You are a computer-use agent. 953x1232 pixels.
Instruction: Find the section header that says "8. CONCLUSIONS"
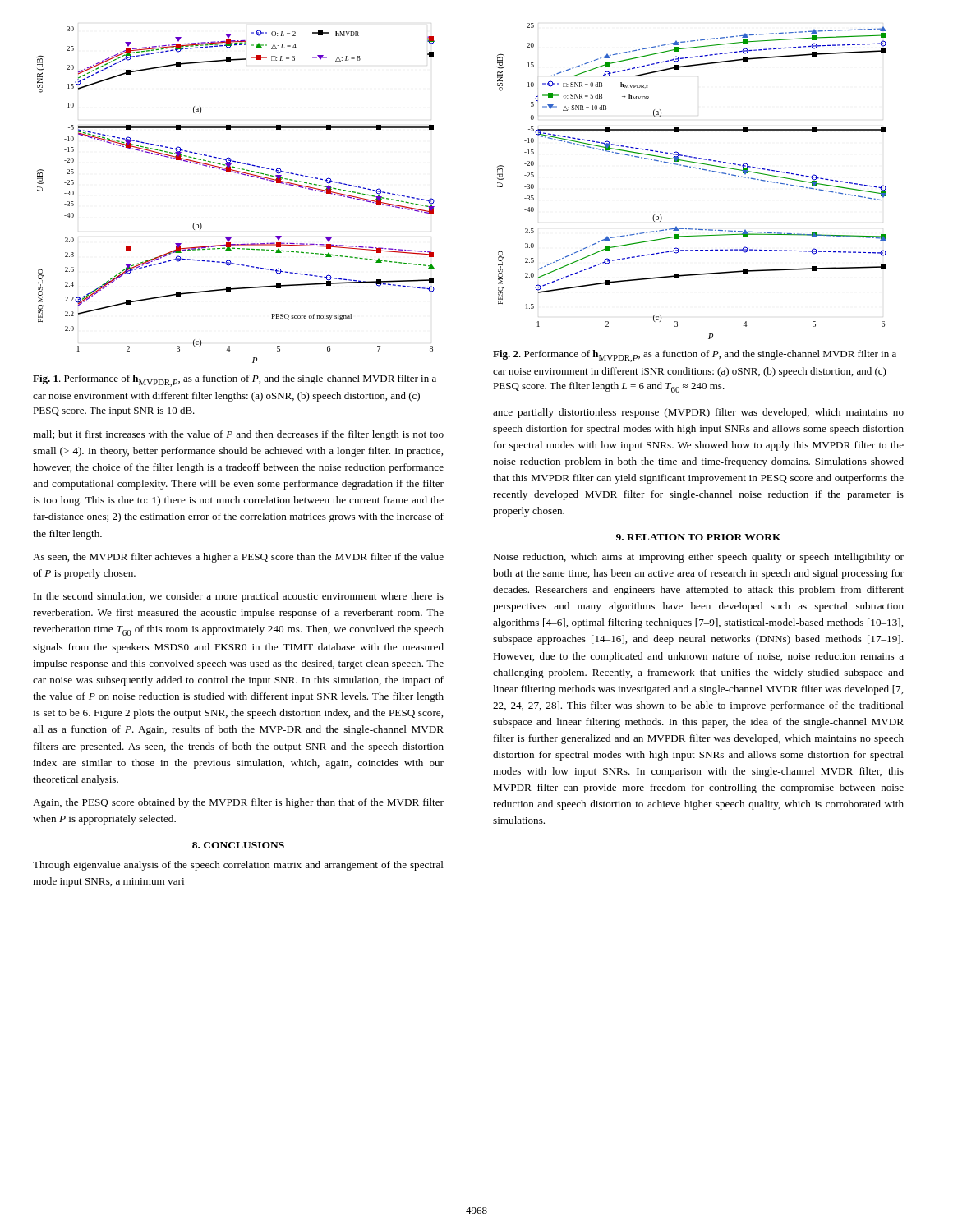point(238,845)
